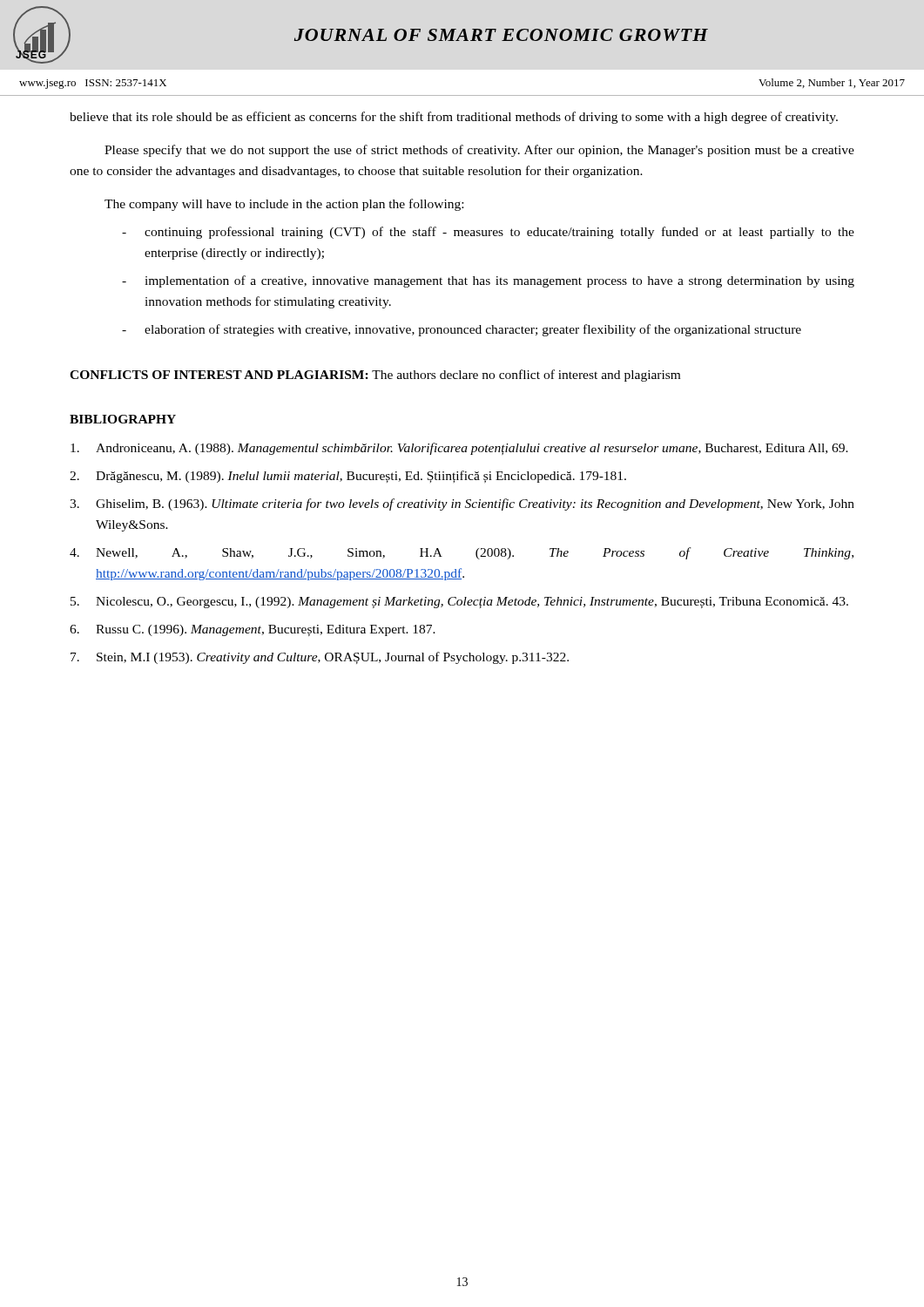Viewport: 924px width, 1307px height.
Task: Find the block on this page that starts "Please specify that we do"
Action: click(x=462, y=160)
